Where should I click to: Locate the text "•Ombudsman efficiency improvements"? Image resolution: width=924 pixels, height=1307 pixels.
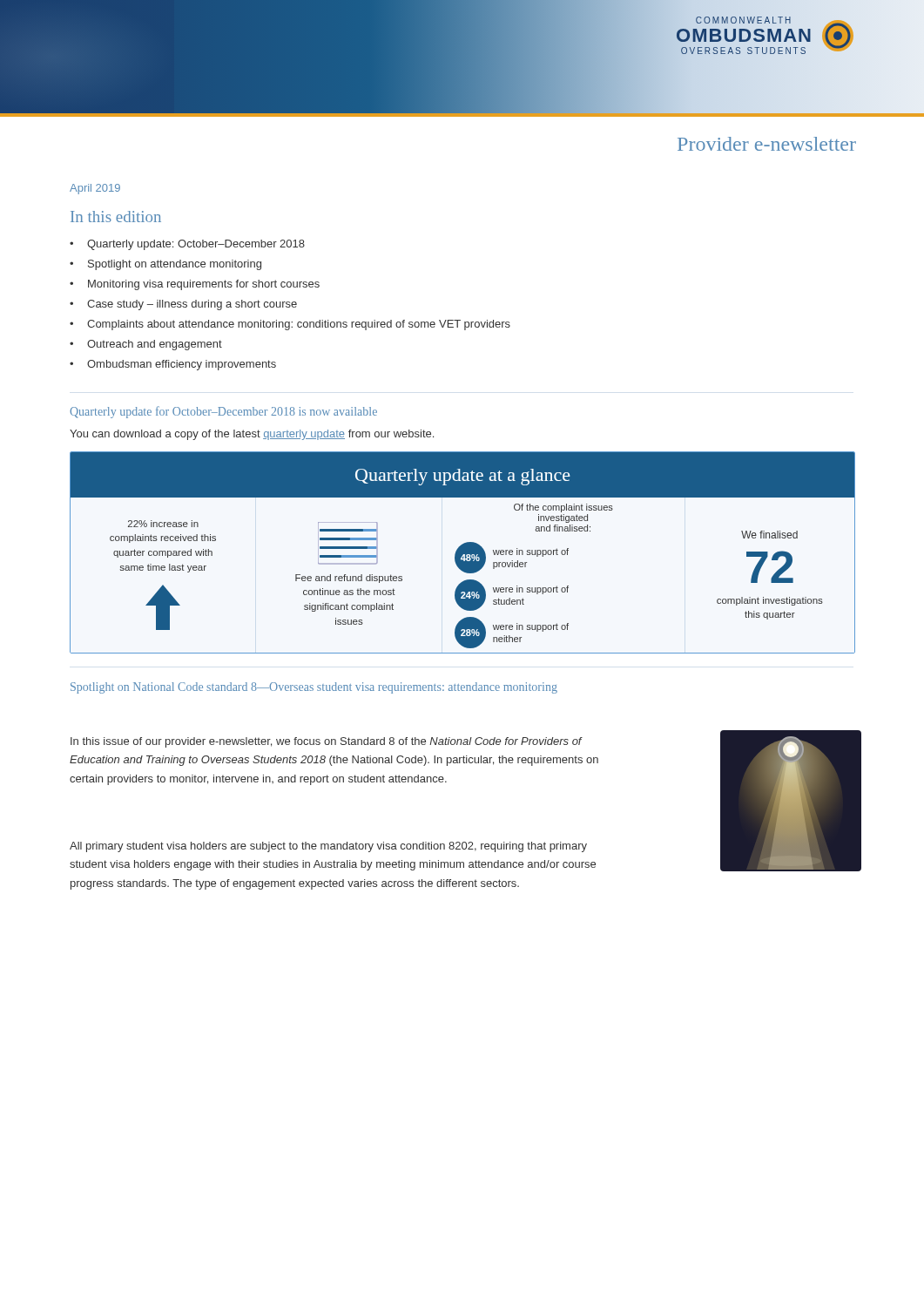[173, 365]
